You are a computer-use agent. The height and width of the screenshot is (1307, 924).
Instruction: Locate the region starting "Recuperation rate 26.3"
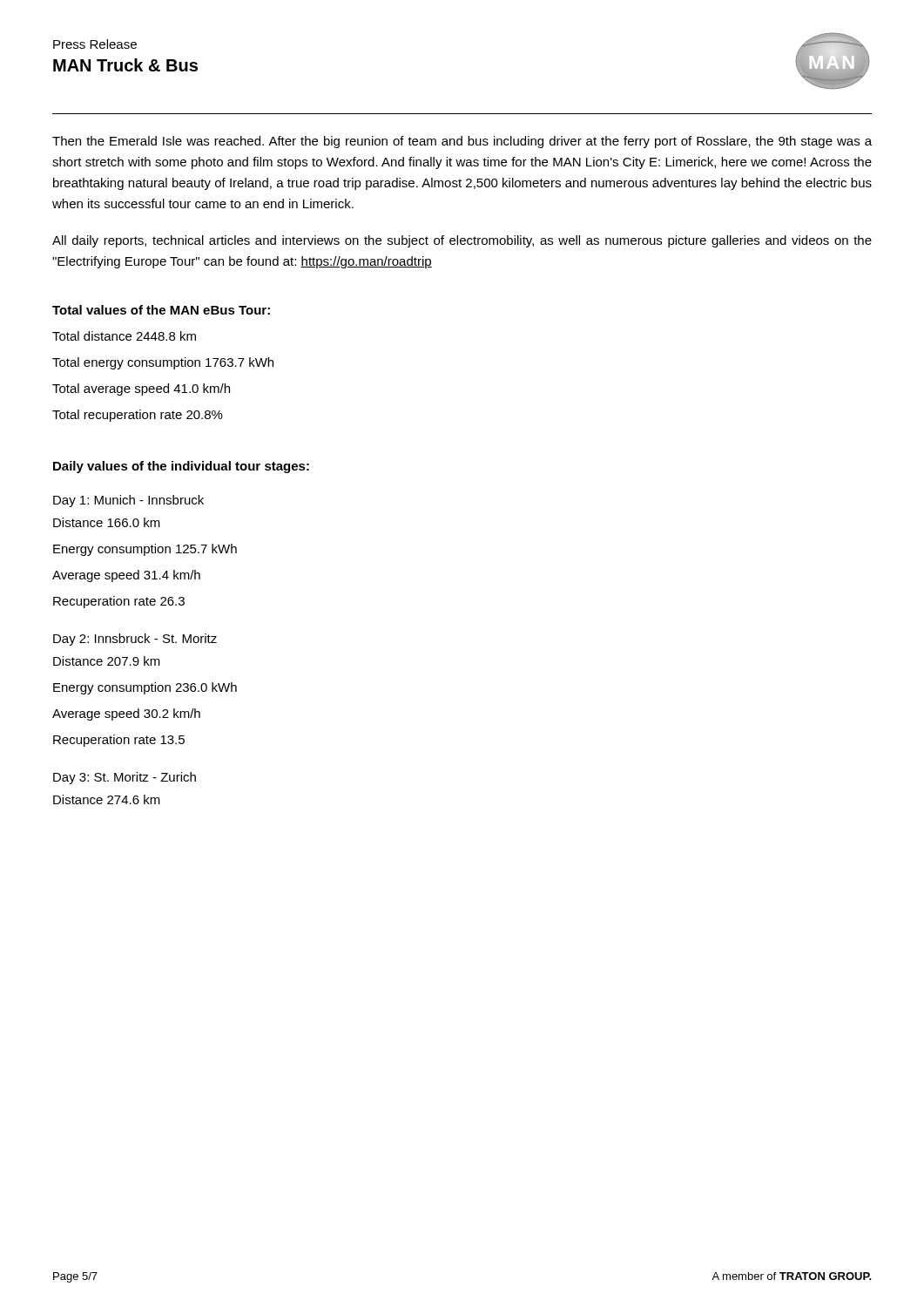tap(119, 601)
